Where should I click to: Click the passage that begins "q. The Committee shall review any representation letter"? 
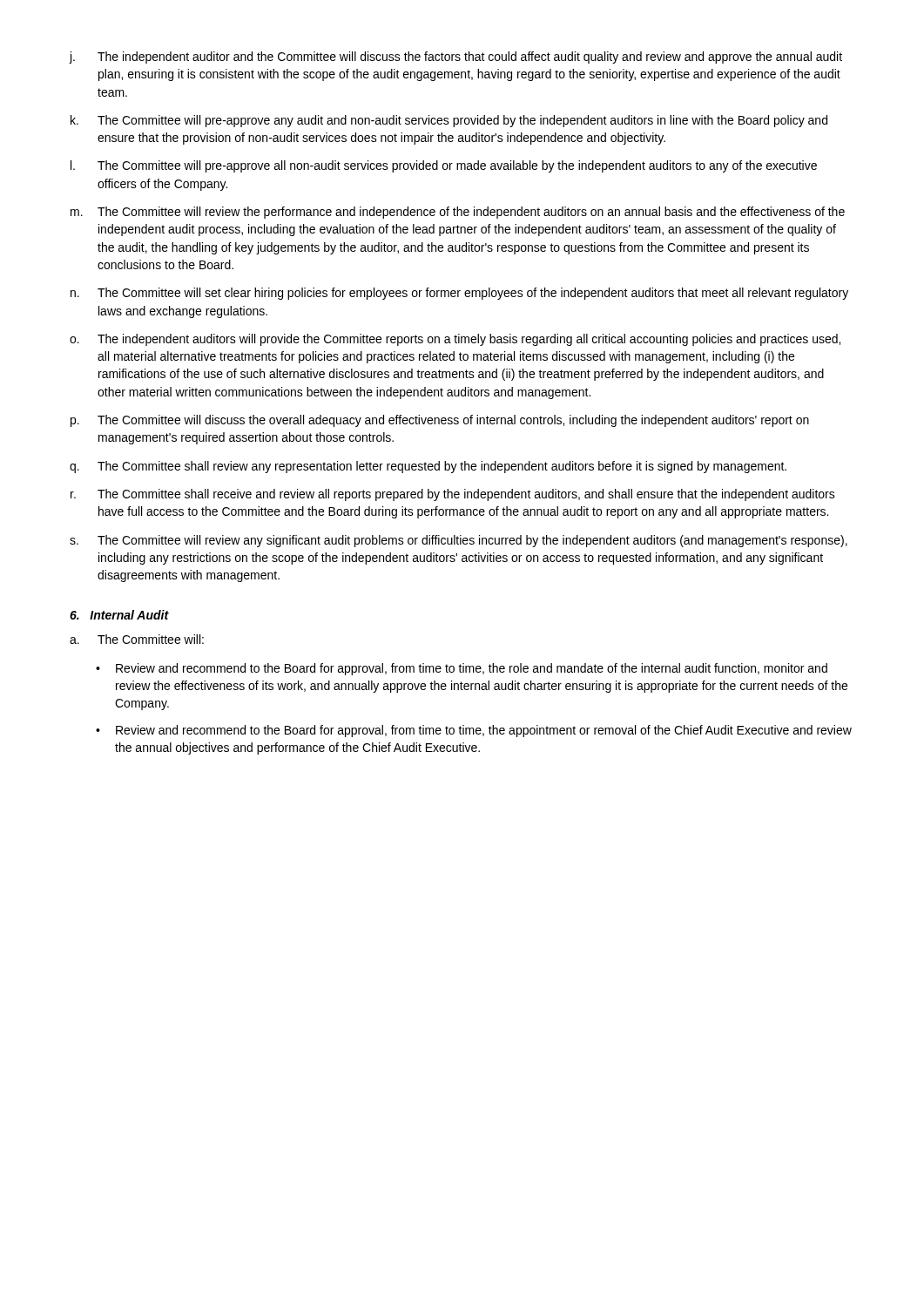click(462, 466)
